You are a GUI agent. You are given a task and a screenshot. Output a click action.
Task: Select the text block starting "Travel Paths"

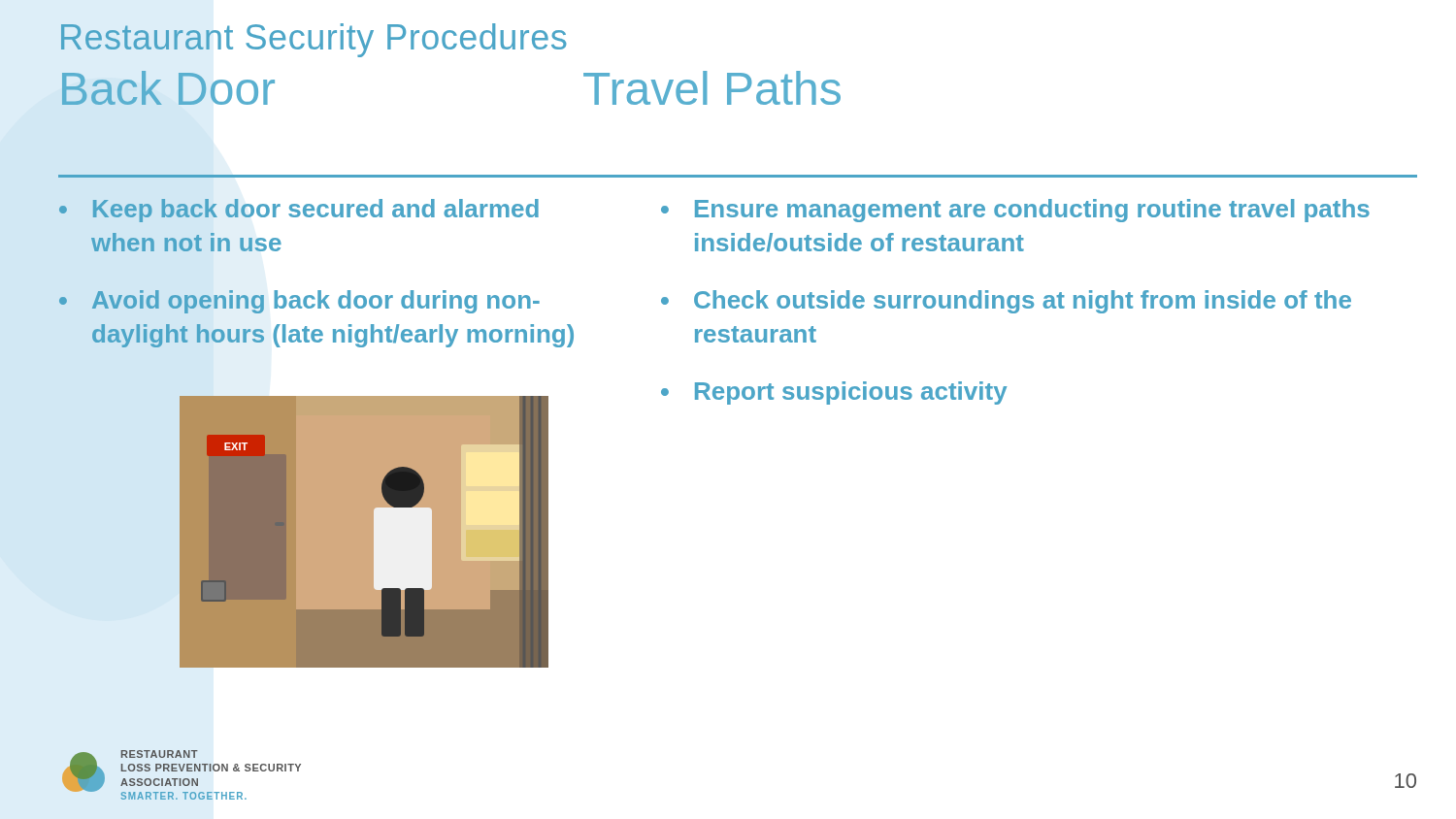pos(712,89)
